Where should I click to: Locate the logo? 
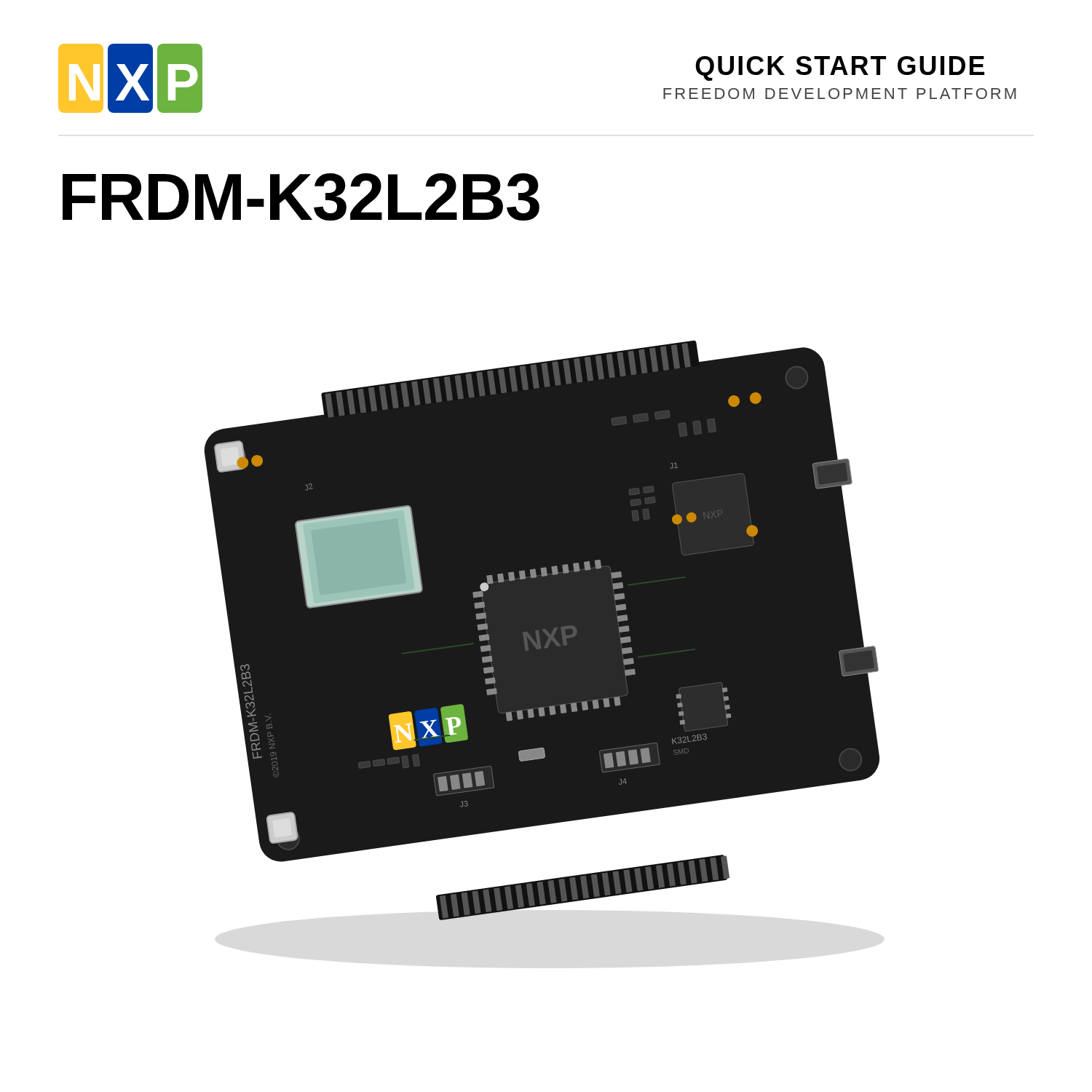coord(131,80)
